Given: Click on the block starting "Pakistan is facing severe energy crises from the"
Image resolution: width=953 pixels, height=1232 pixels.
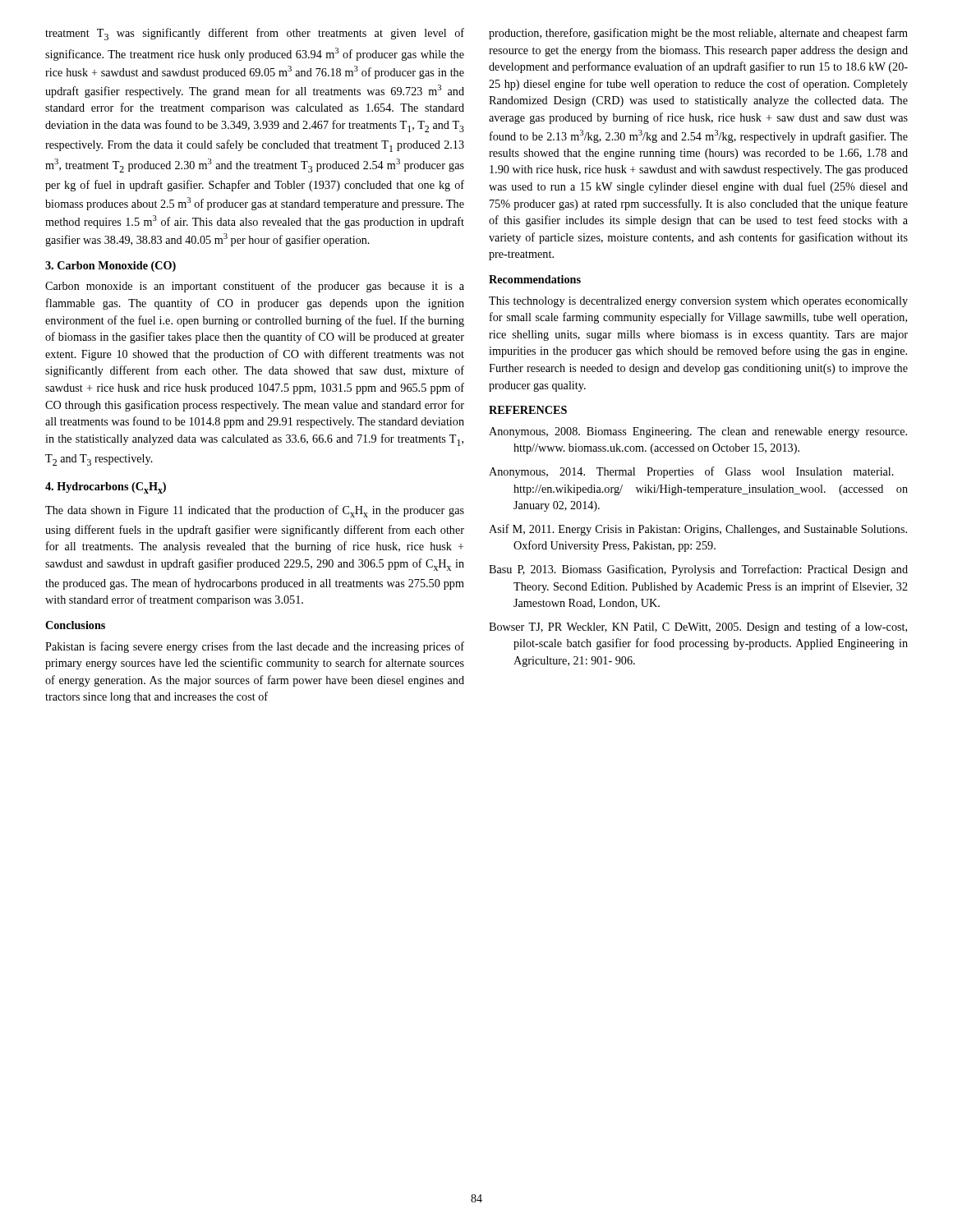Looking at the screenshot, I should coord(255,672).
